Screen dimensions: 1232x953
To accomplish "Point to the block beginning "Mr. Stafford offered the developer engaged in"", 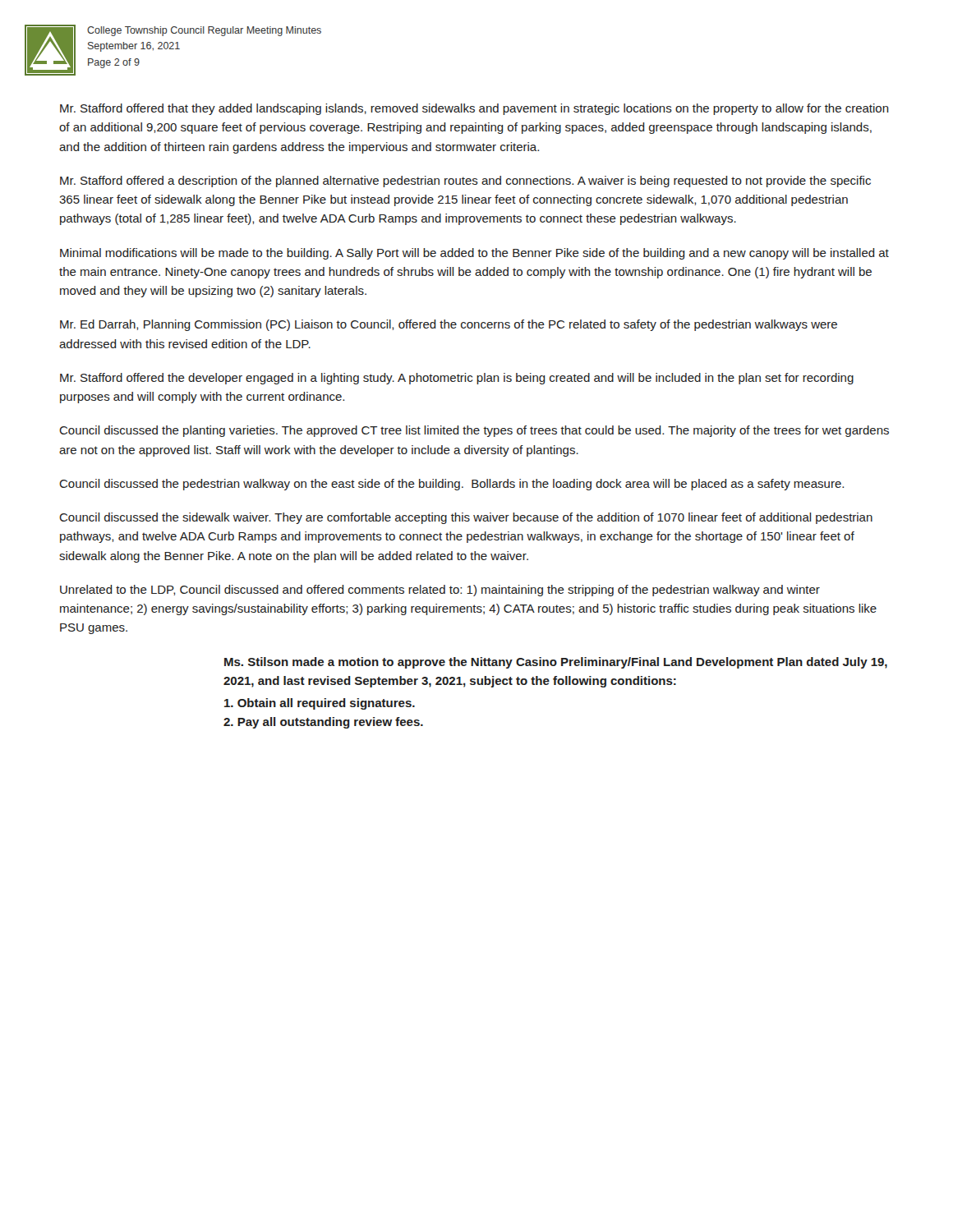I will point(456,387).
